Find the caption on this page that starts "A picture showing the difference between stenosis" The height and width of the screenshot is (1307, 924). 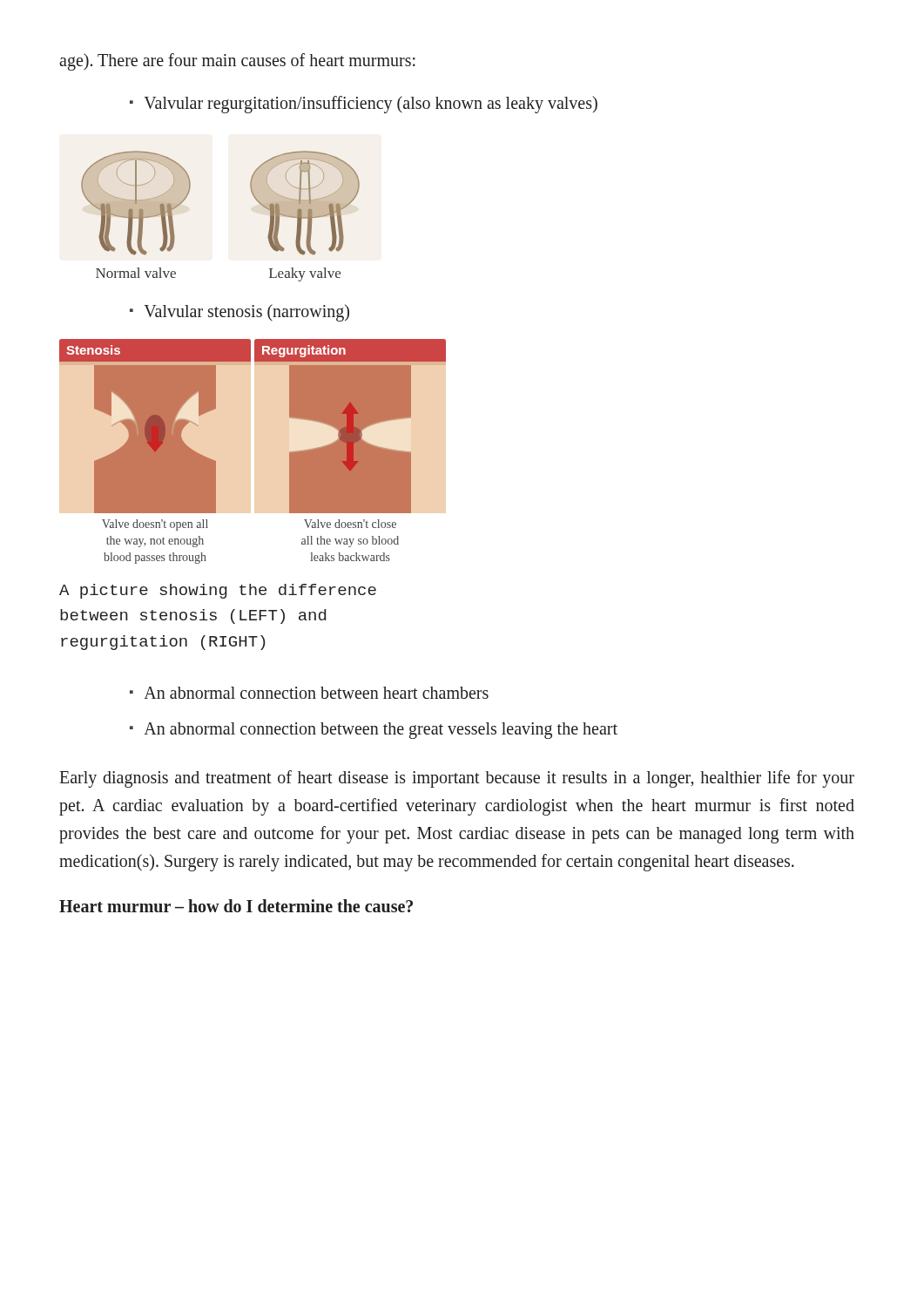coord(218,616)
